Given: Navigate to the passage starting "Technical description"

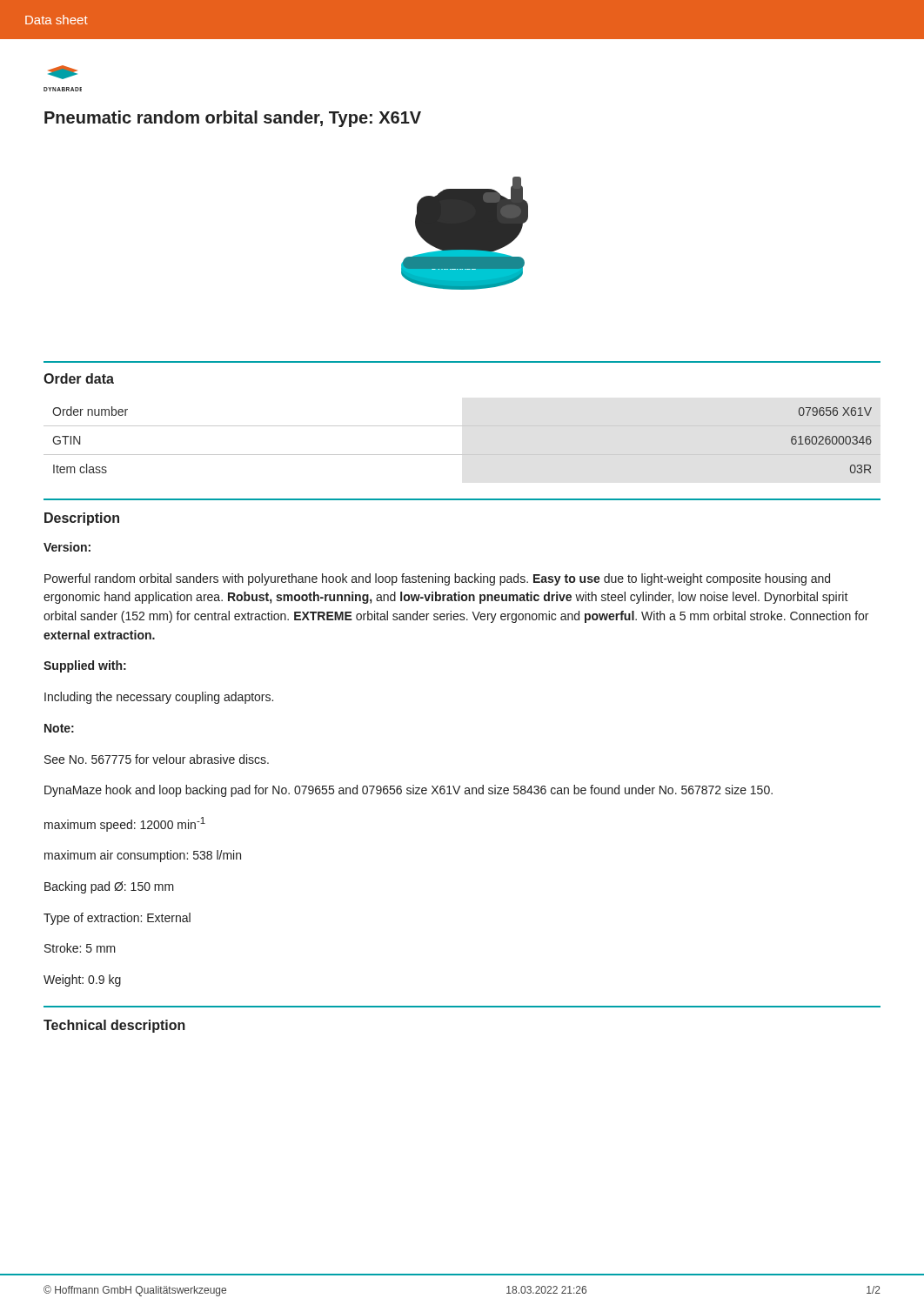Looking at the screenshot, I should pyautogui.click(x=115, y=1025).
